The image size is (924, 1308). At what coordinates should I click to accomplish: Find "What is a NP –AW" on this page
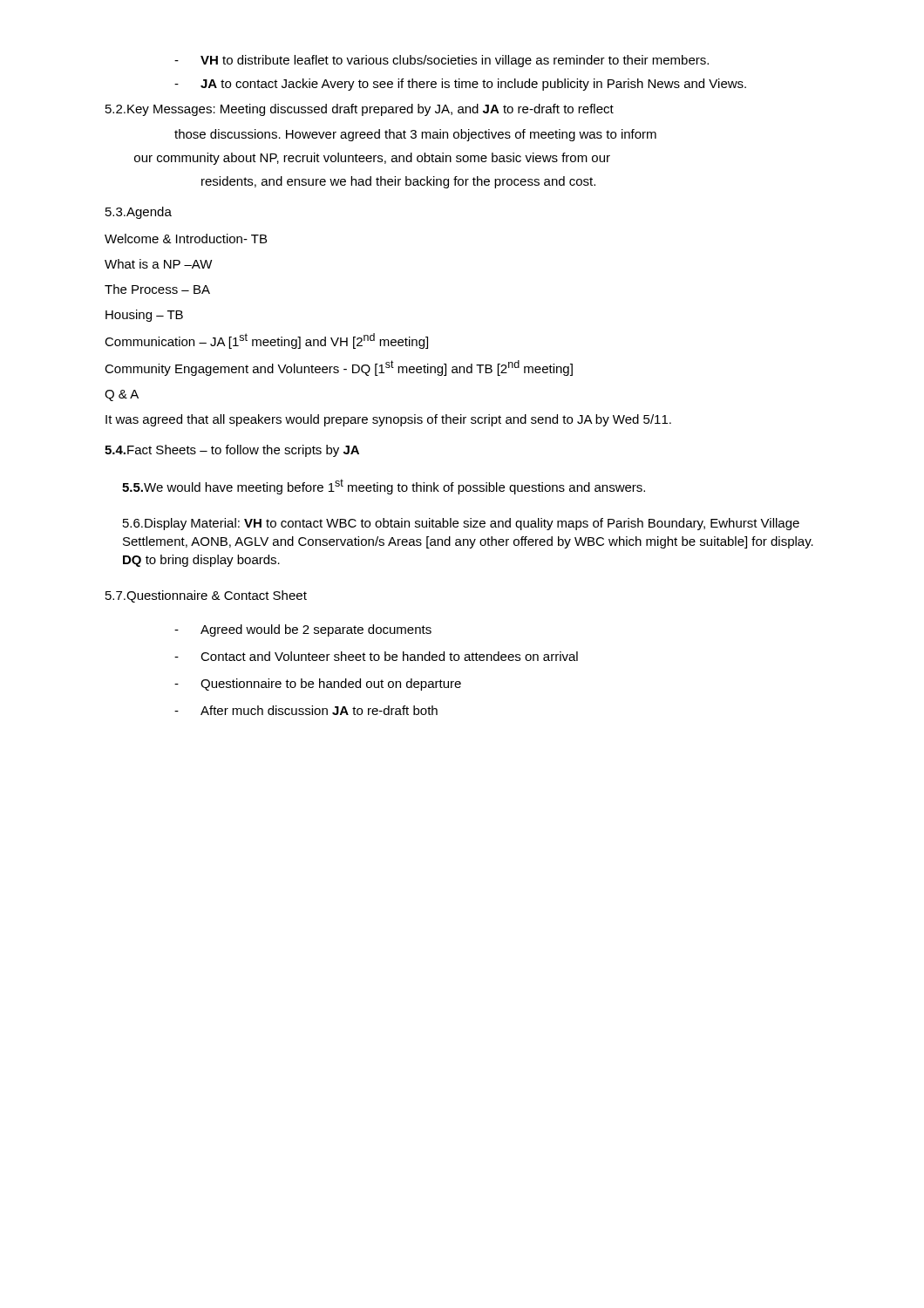pos(158,264)
